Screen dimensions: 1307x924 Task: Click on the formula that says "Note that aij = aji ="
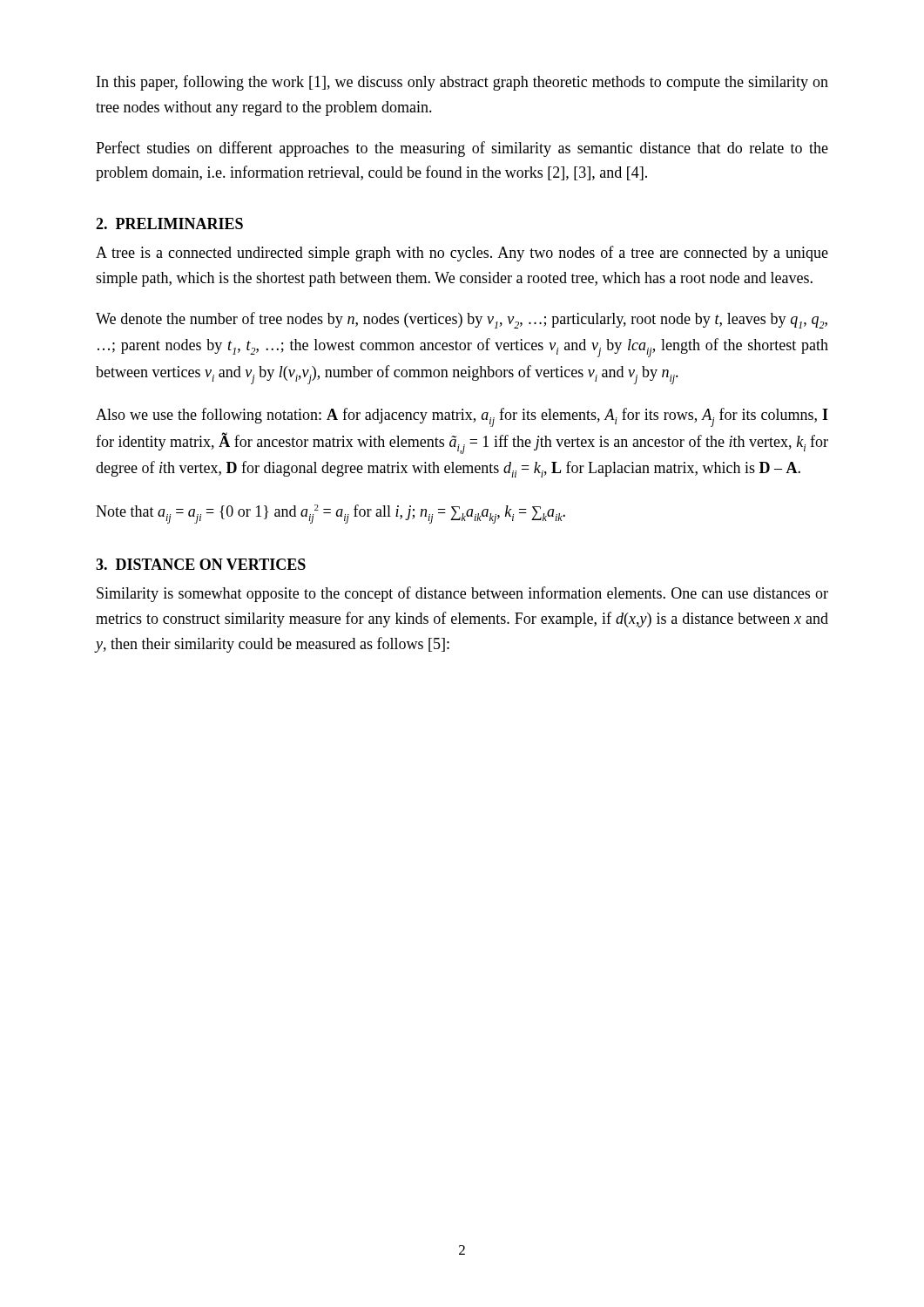462,513
